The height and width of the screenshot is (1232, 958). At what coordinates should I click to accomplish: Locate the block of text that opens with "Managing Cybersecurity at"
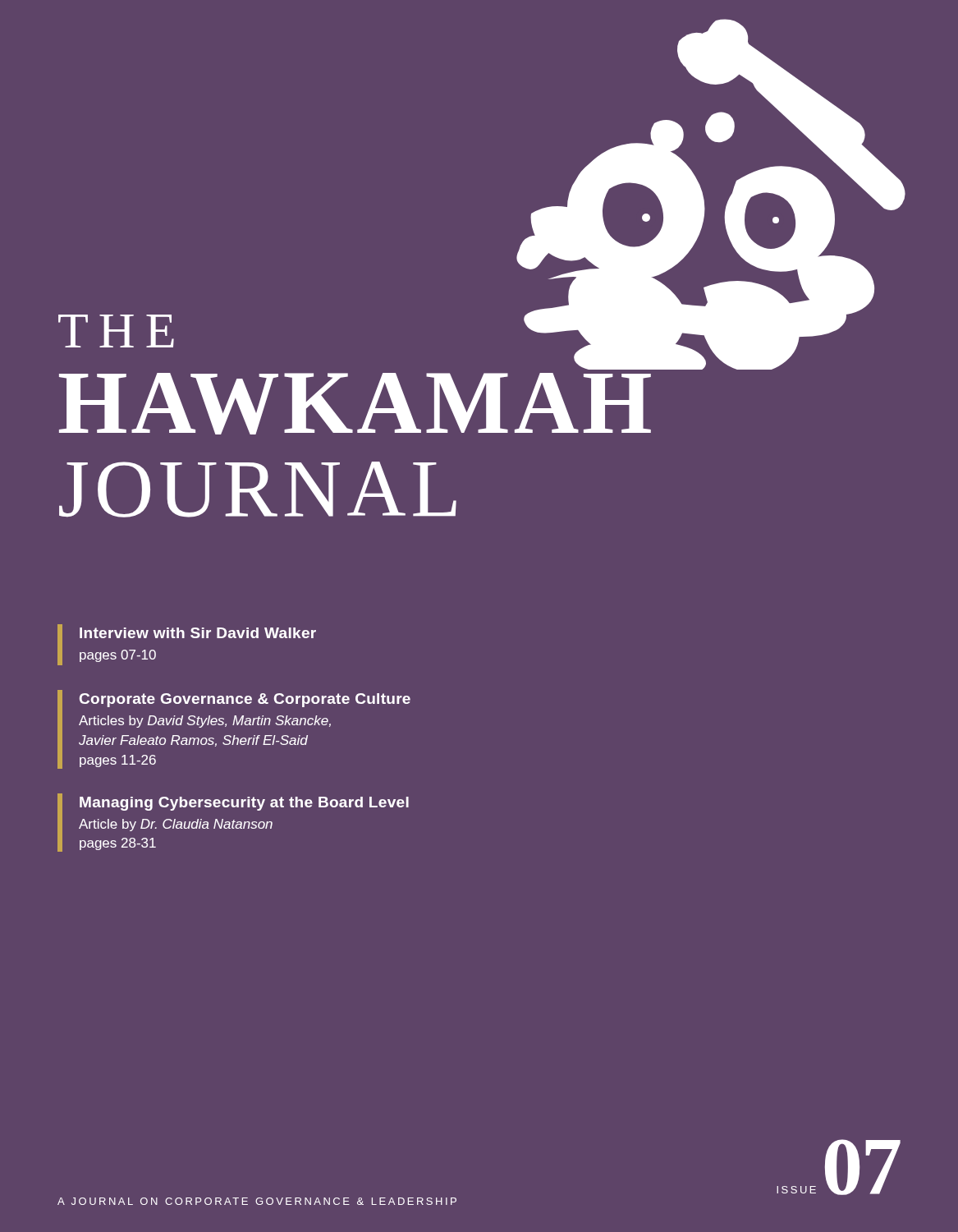click(234, 823)
